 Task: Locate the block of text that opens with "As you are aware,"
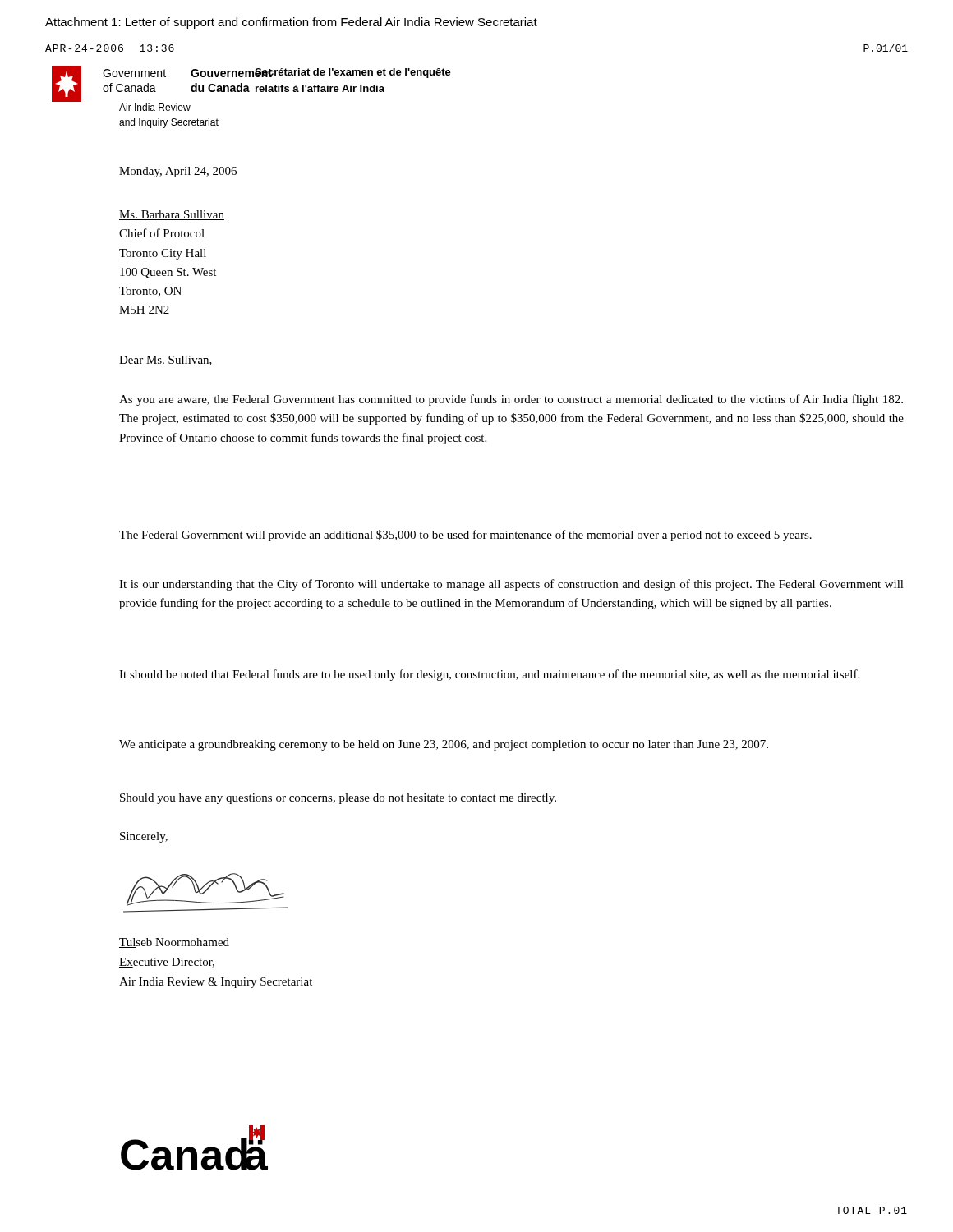(511, 418)
